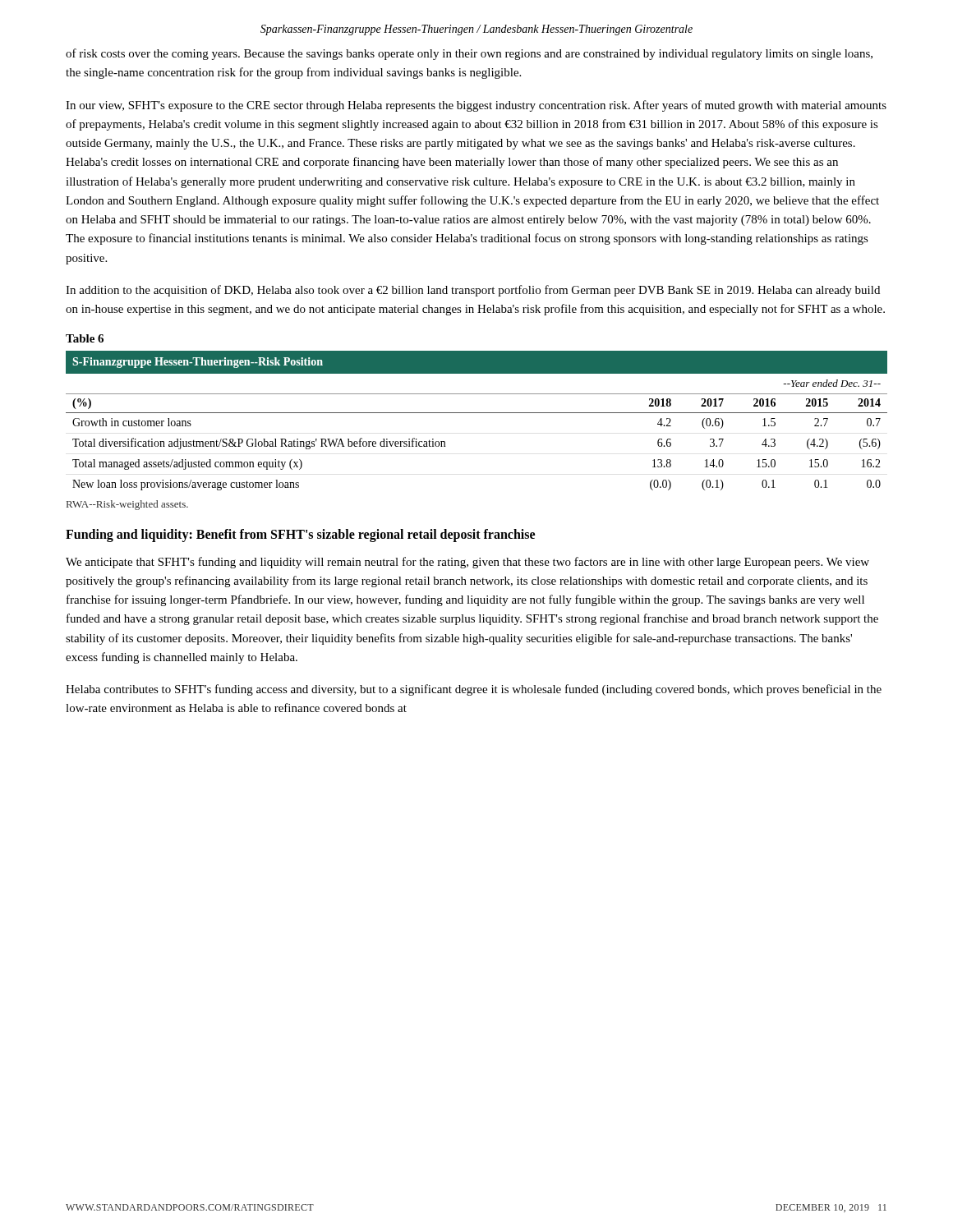Image resolution: width=953 pixels, height=1232 pixels.
Task: Click on the passage starting "RWA--Risk-weighted assets."
Action: click(127, 504)
